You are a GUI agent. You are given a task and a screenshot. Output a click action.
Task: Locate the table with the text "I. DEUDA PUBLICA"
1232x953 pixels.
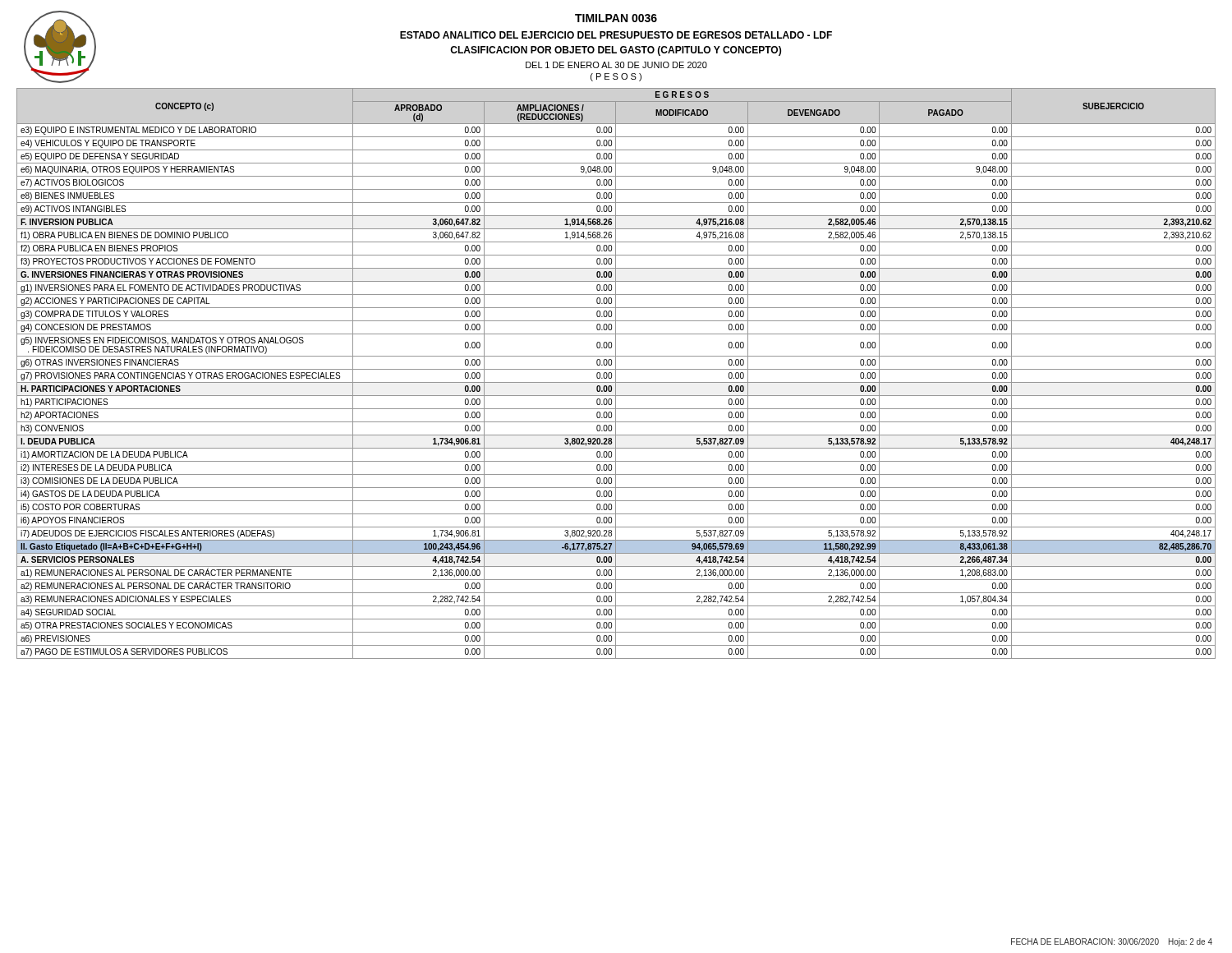point(616,373)
